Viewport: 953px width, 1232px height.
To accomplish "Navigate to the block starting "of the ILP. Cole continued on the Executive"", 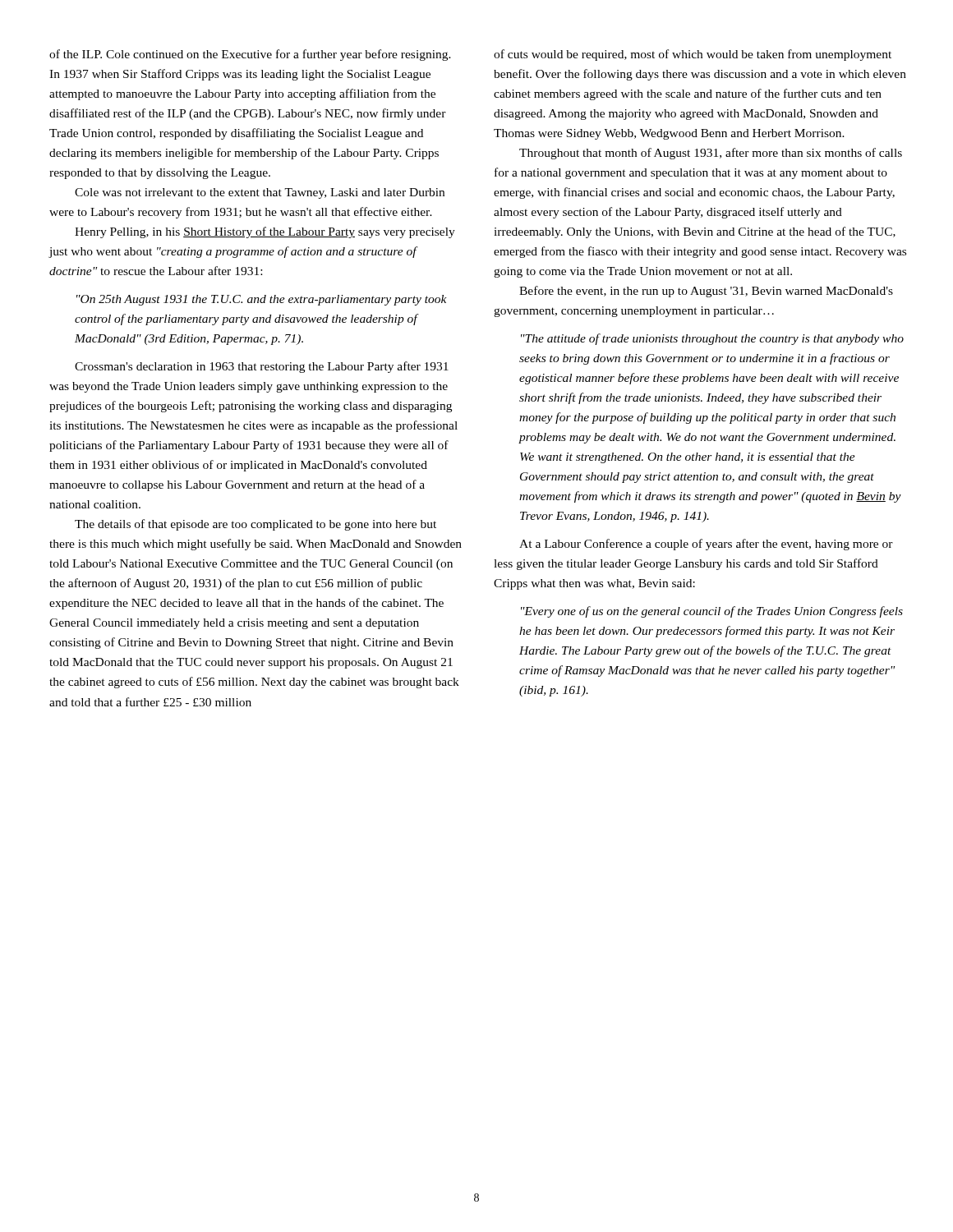I will pos(257,113).
